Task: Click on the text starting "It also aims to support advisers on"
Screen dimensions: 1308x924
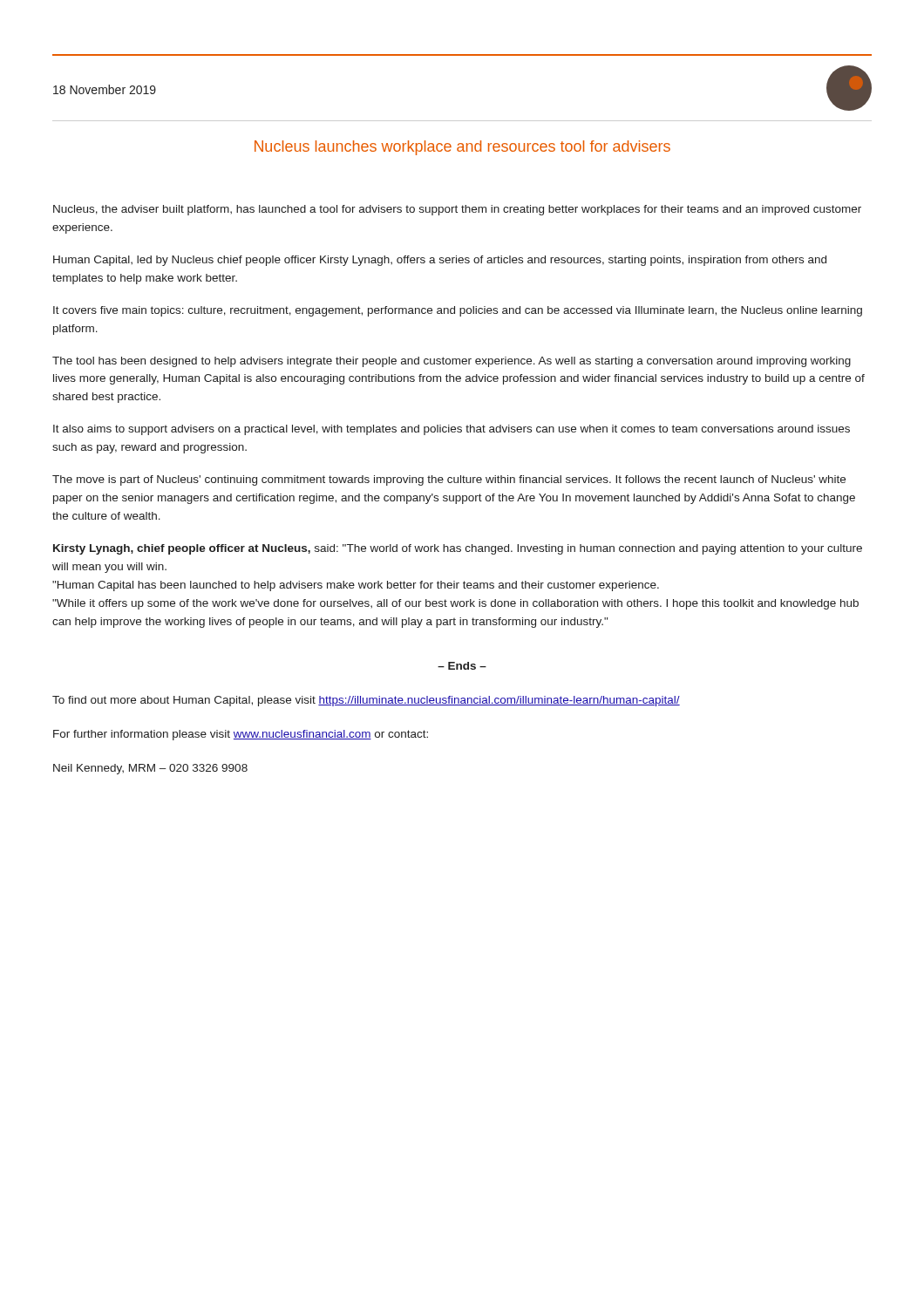Action: (451, 438)
